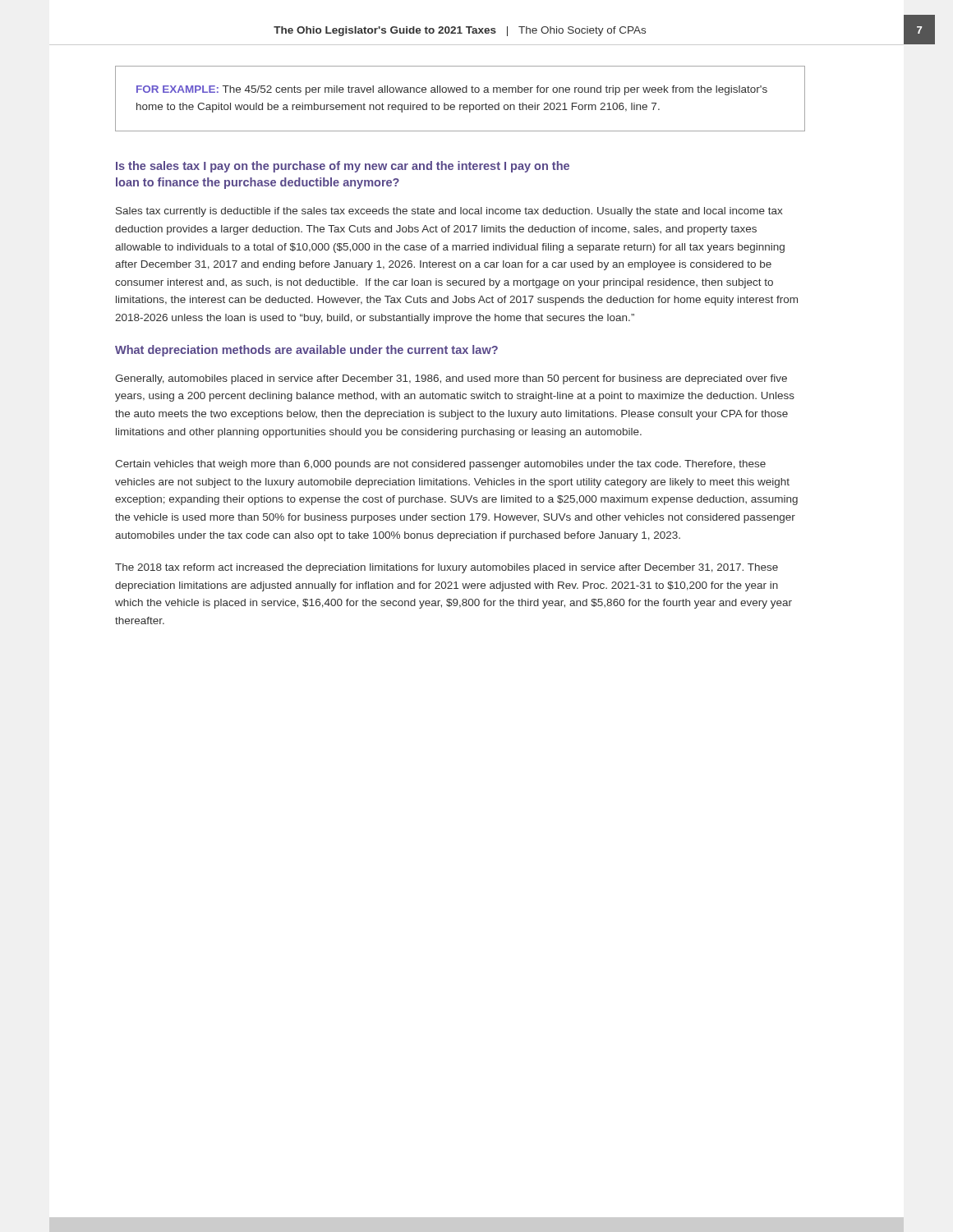
Task: Navigate to the text starting "Sales tax currently"
Action: pos(457,264)
